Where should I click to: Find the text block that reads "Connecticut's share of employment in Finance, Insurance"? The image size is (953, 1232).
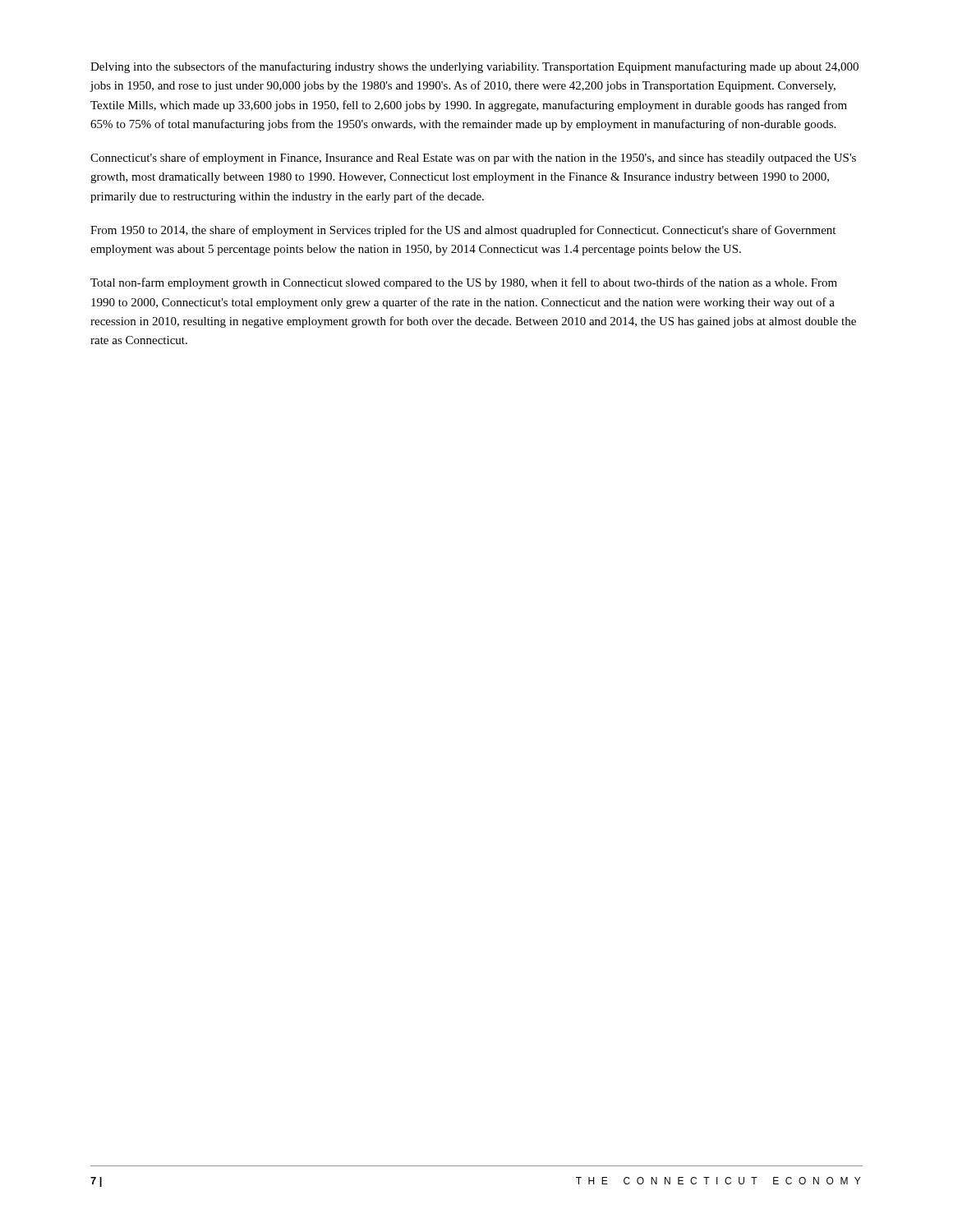tap(473, 177)
